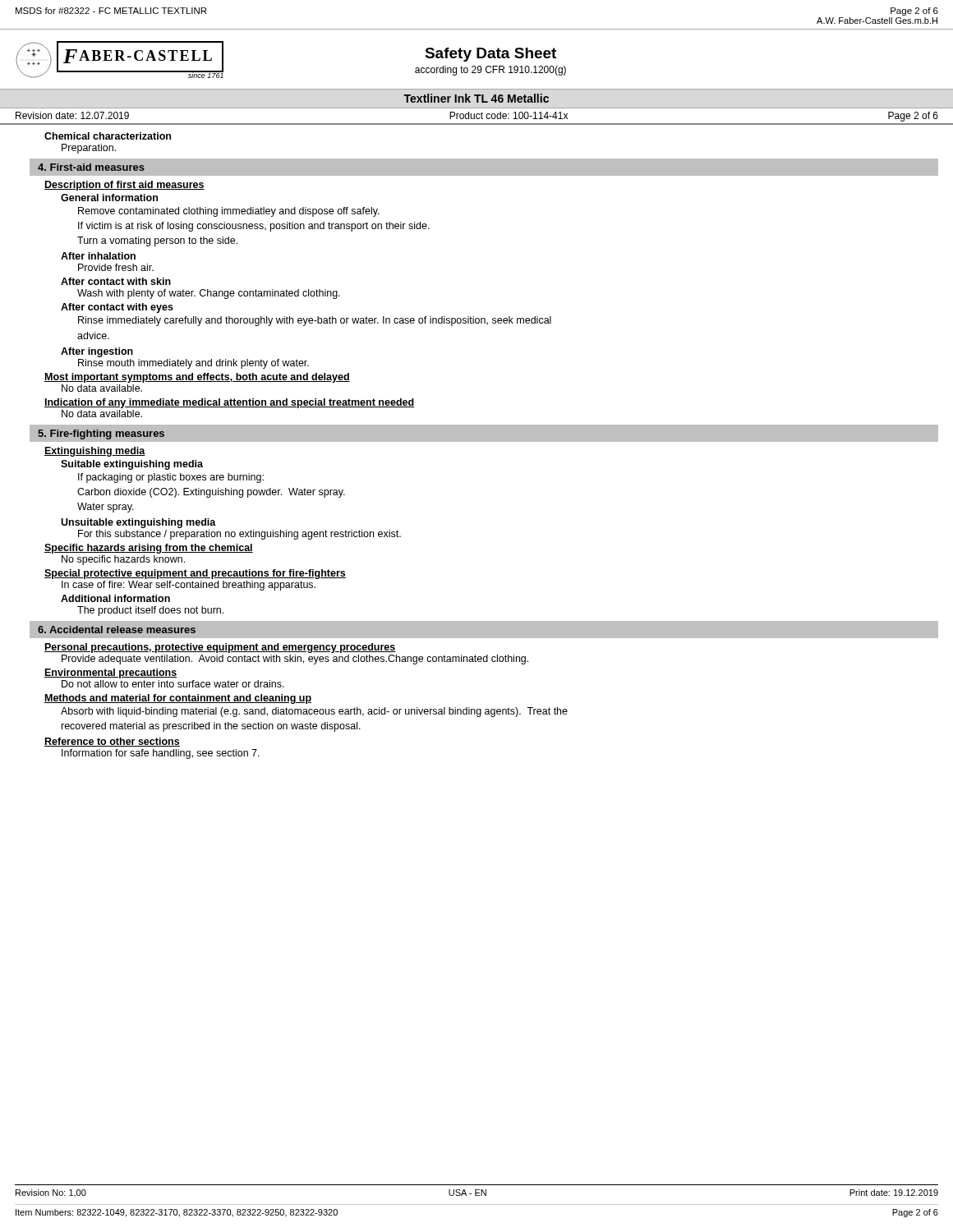The height and width of the screenshot is (1232, 953).
Task: Navigate to the block starting "Description of first"
Action: pos(124,185)
